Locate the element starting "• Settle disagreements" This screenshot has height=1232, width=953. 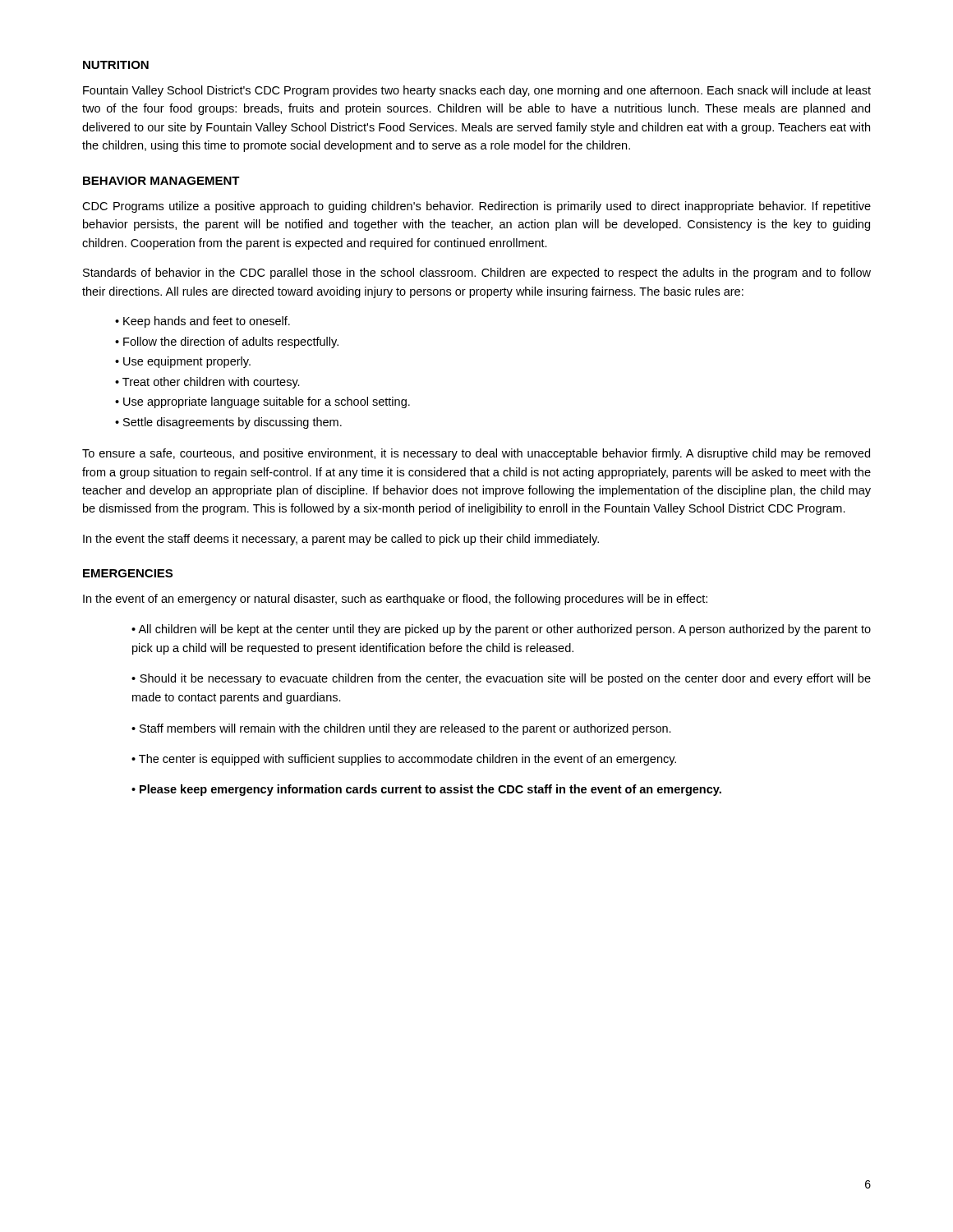229,422
